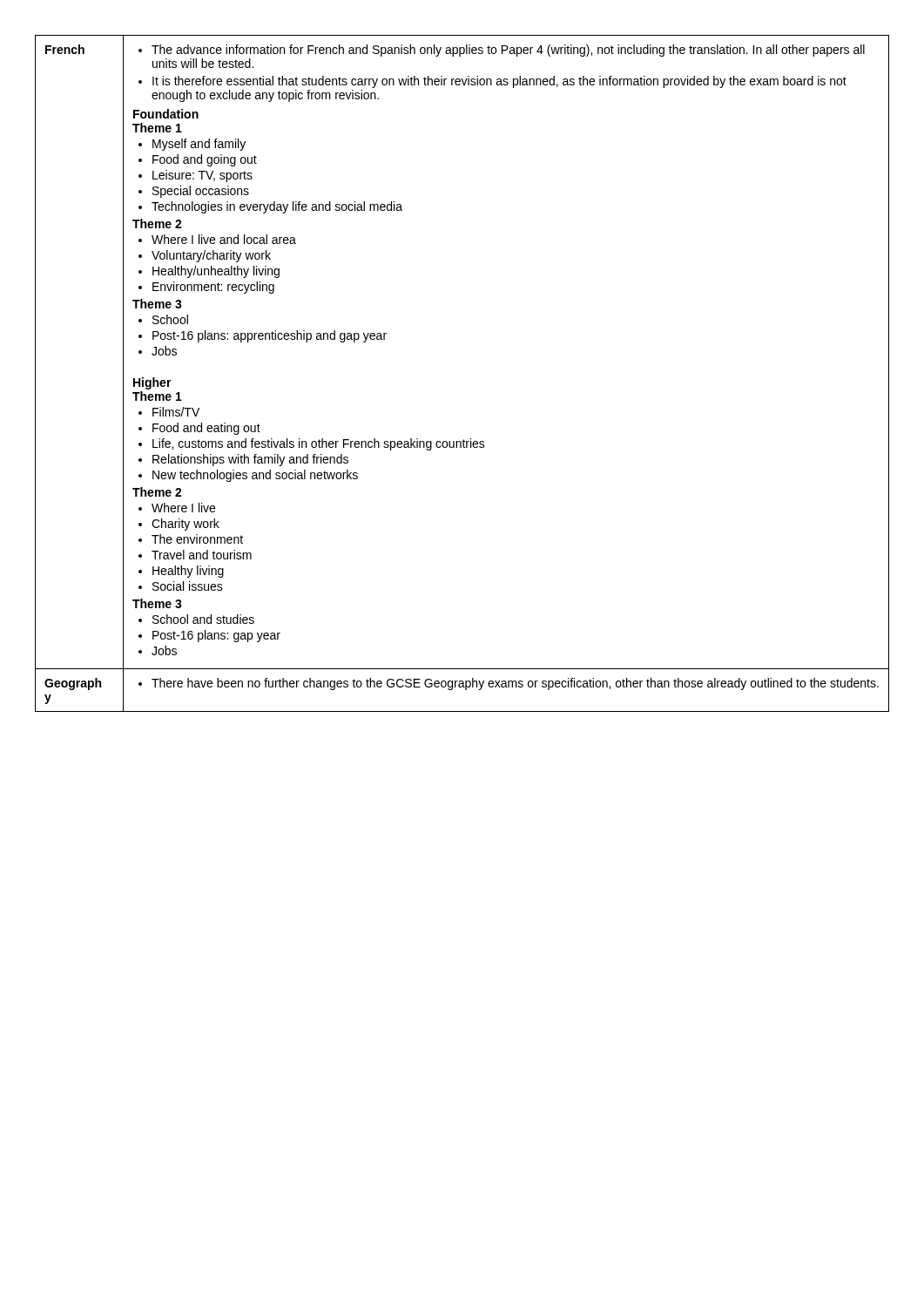Locate the list item with the text "Travel and tourism"
Viewport: 924px width, 1307px height.
(x=202, y=555)
